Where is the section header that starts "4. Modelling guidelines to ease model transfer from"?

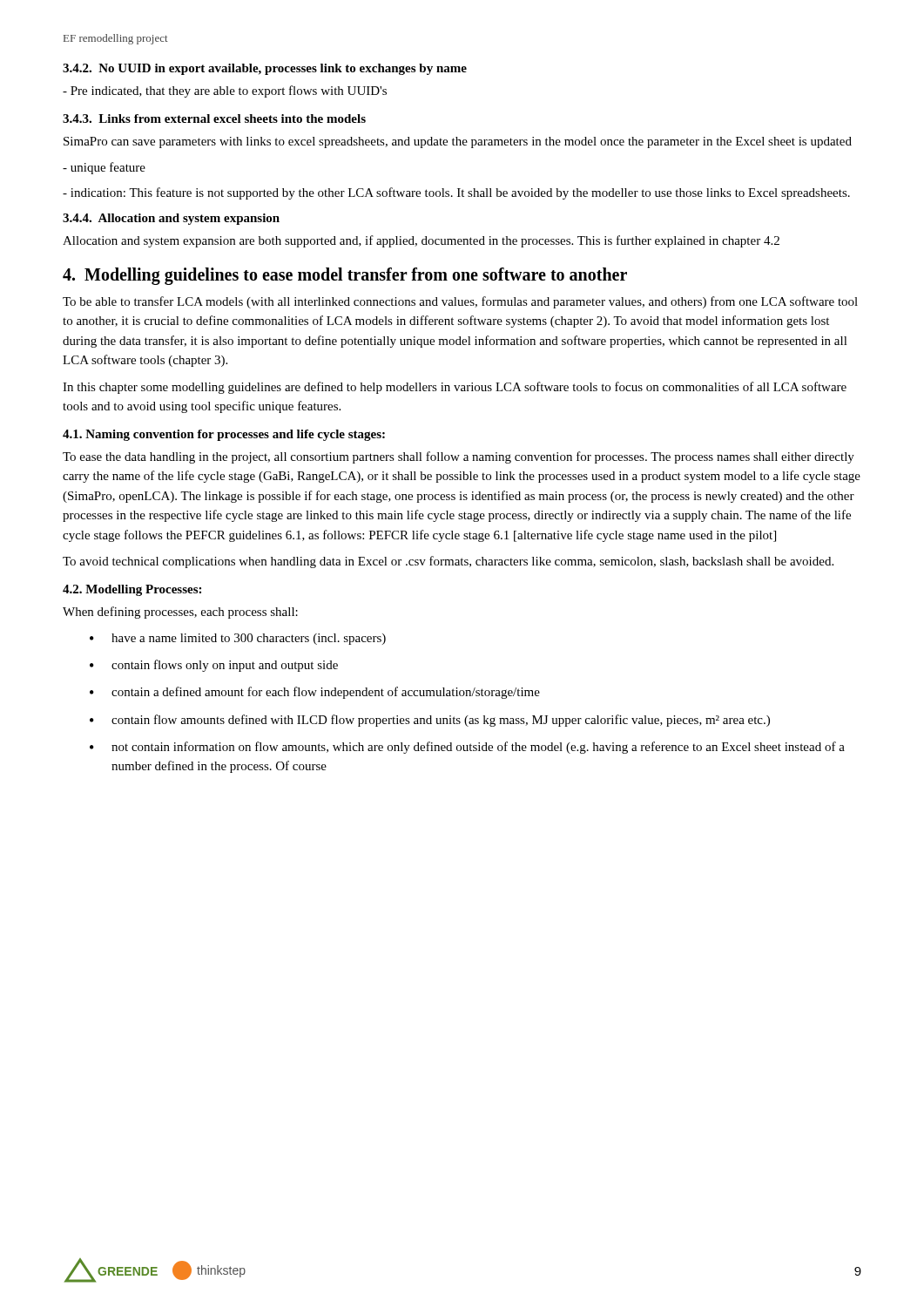coord(345,274)
